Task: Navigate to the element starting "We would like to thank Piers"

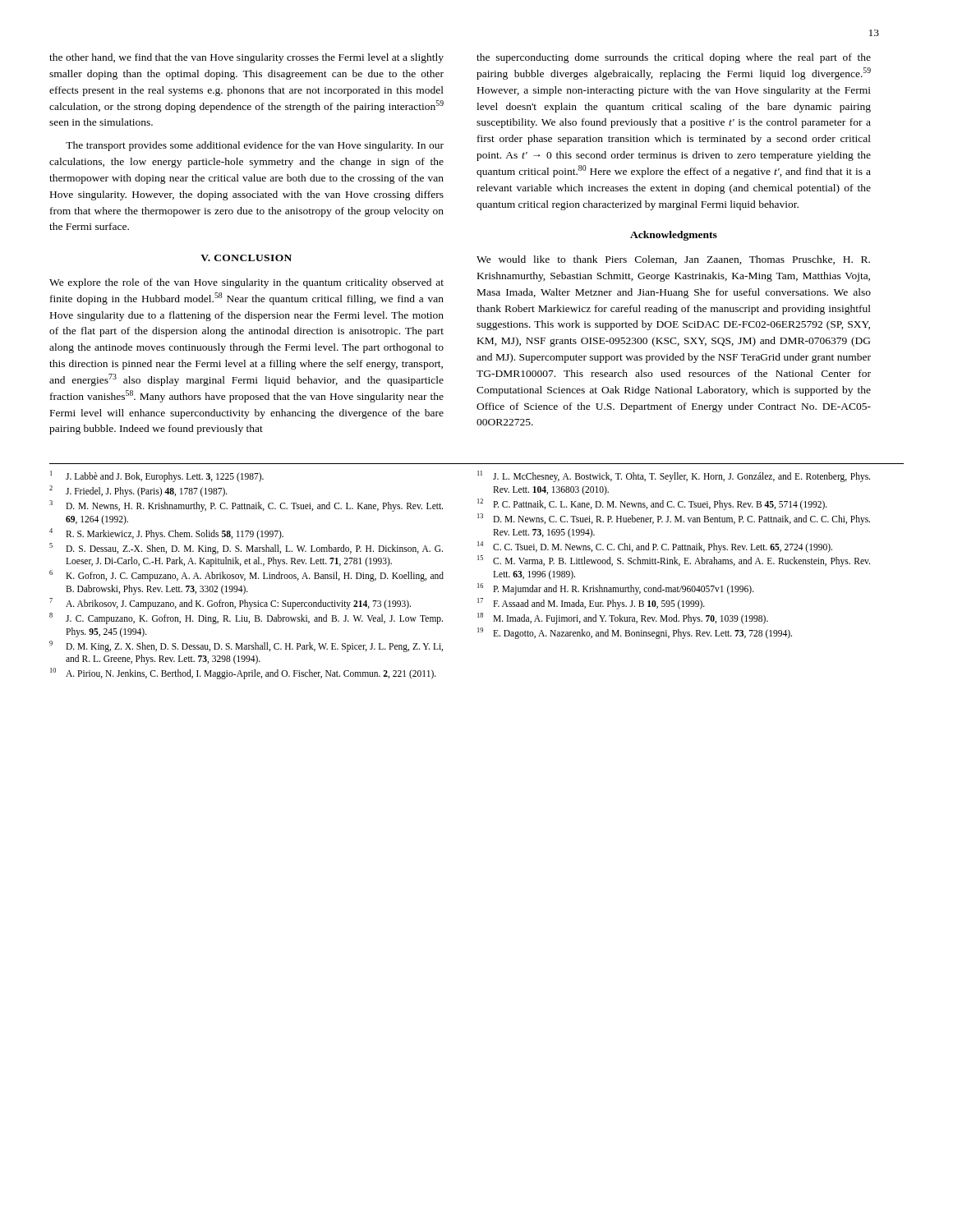Action: [x=674, y=341]
